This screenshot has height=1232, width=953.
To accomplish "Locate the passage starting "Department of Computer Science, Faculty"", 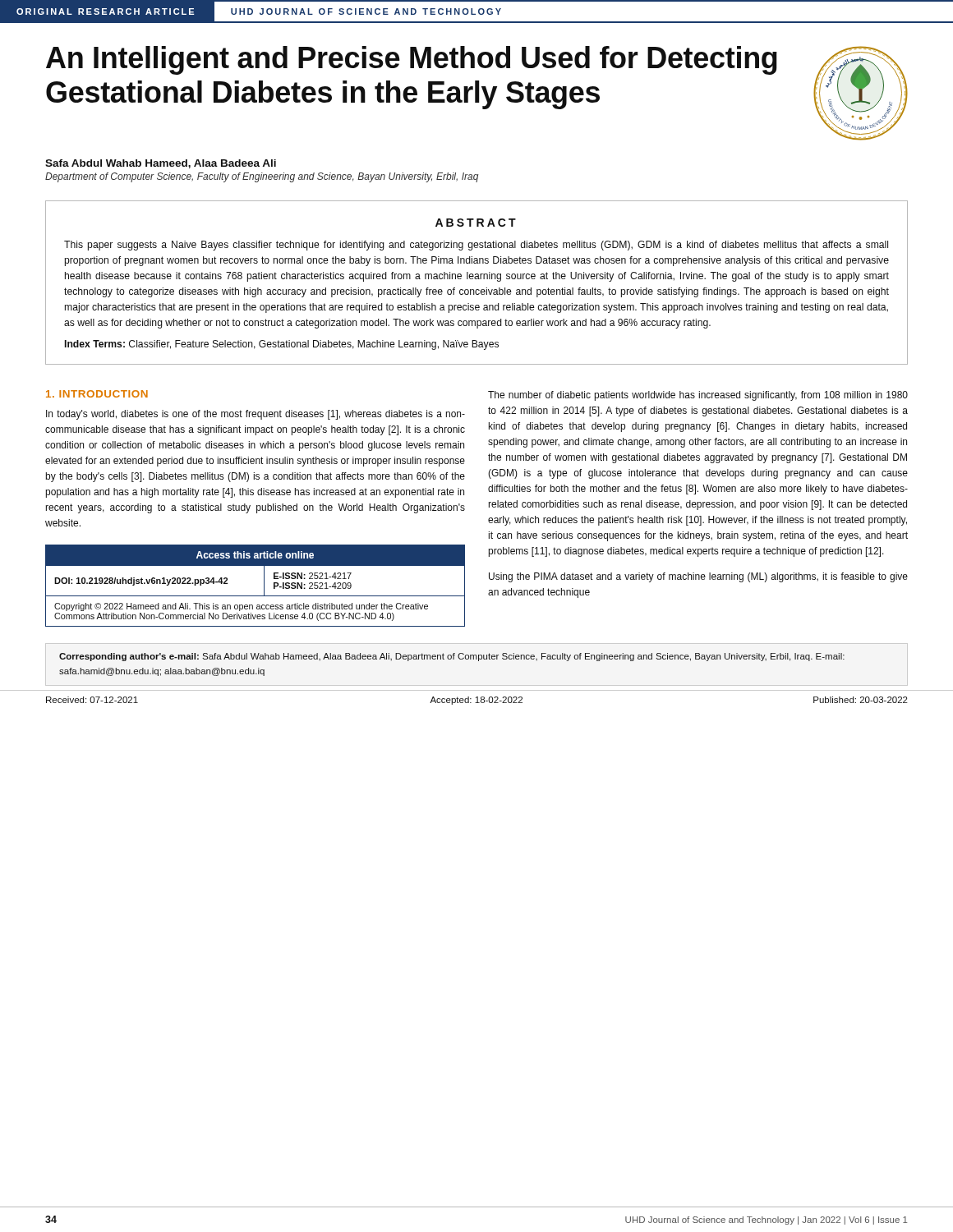I will (262, 177).
